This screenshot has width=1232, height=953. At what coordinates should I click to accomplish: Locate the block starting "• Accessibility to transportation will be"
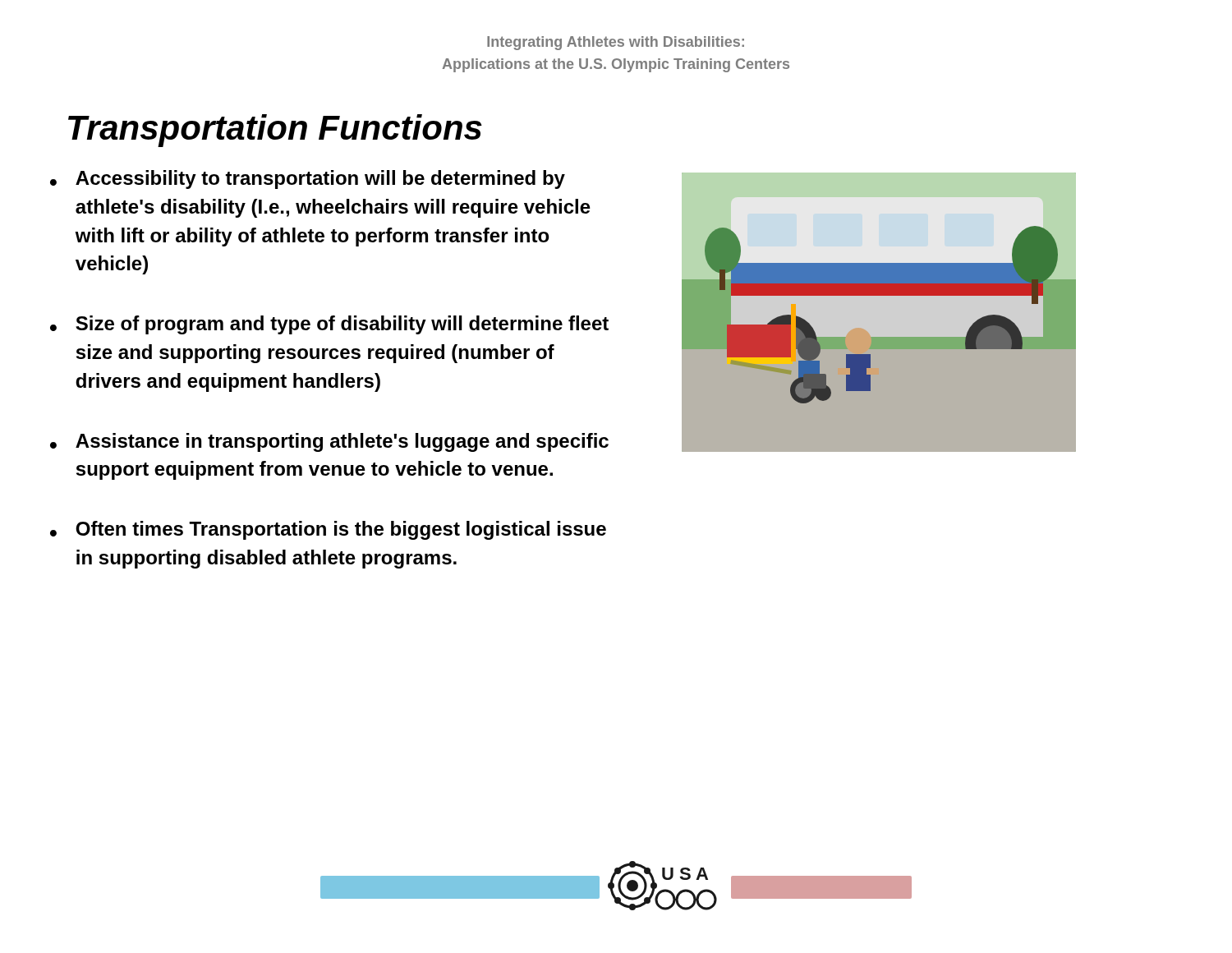coord(337,221)
